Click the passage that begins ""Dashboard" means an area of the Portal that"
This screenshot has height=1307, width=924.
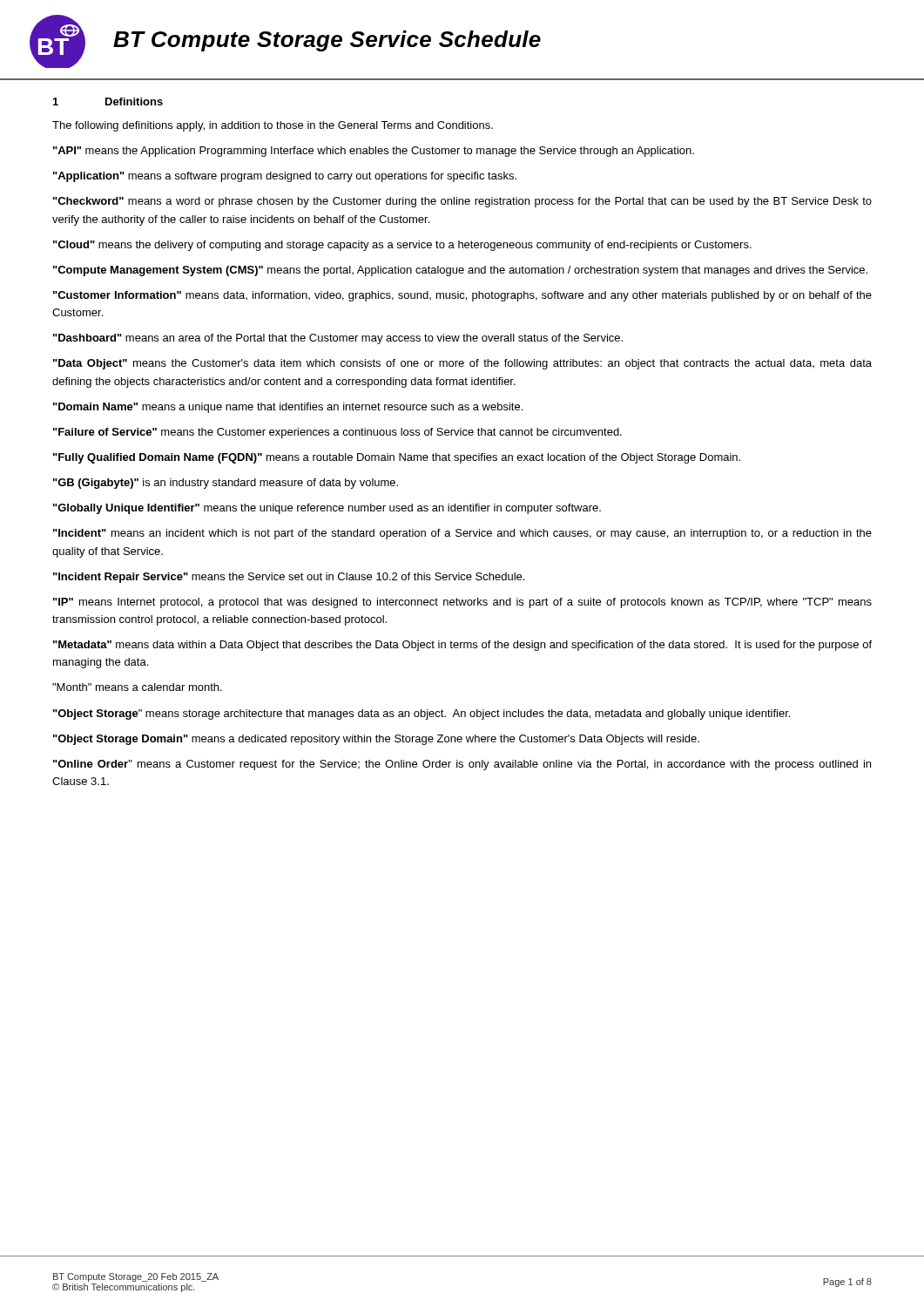point(338,338)
